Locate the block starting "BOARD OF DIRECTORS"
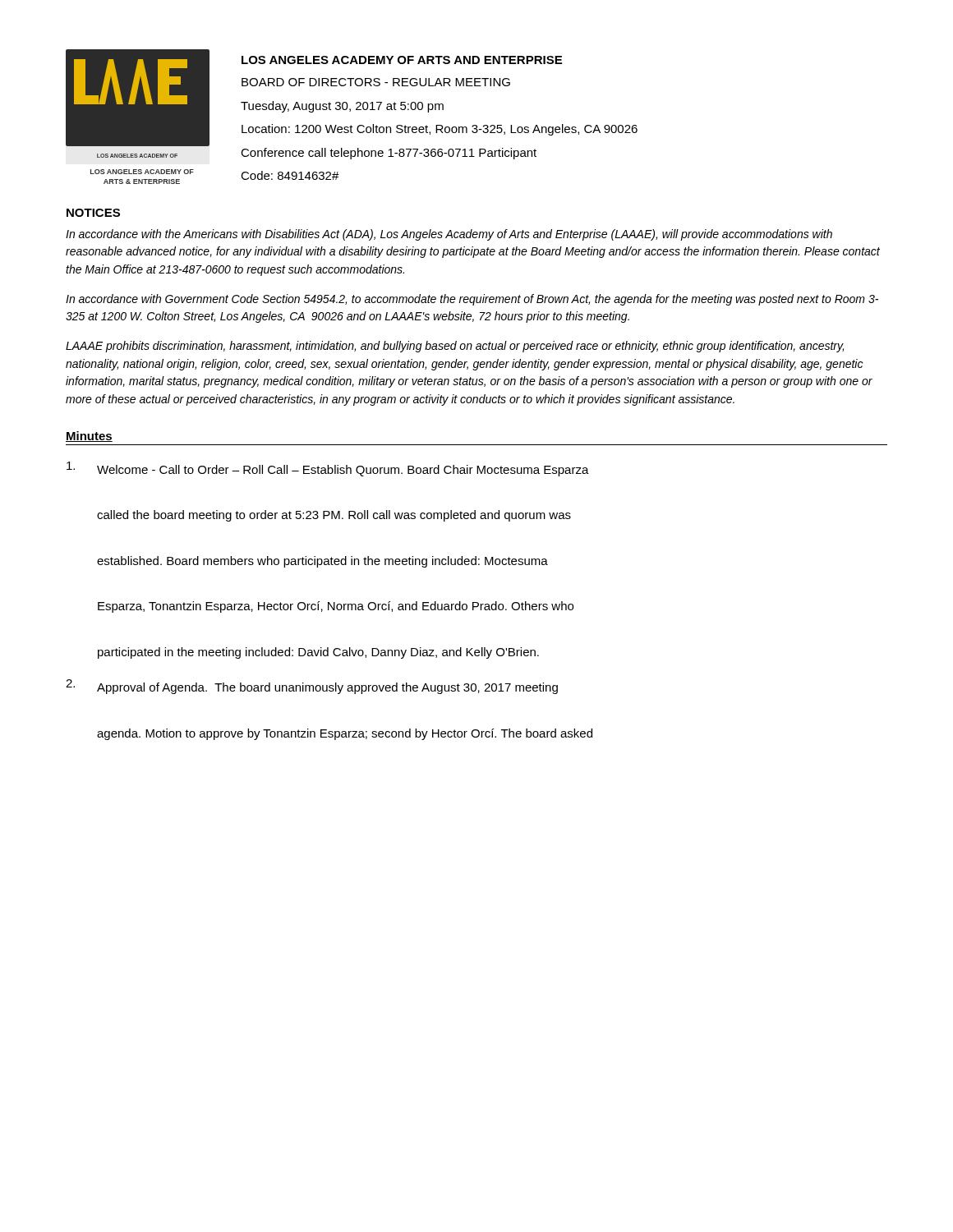This screenshot has width=953, height=1232. 376,82
